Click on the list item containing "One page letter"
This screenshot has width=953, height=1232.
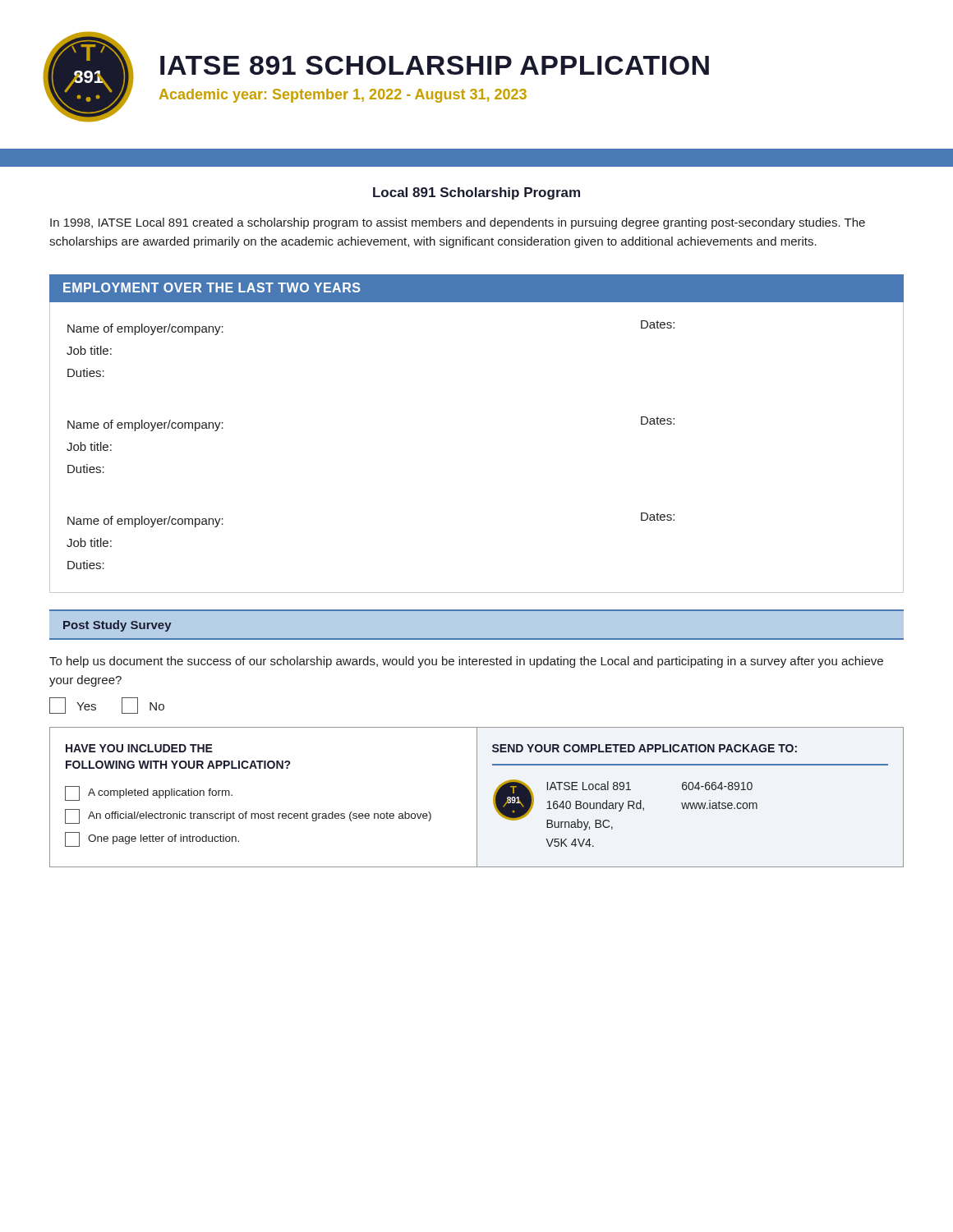pos(153,840)
